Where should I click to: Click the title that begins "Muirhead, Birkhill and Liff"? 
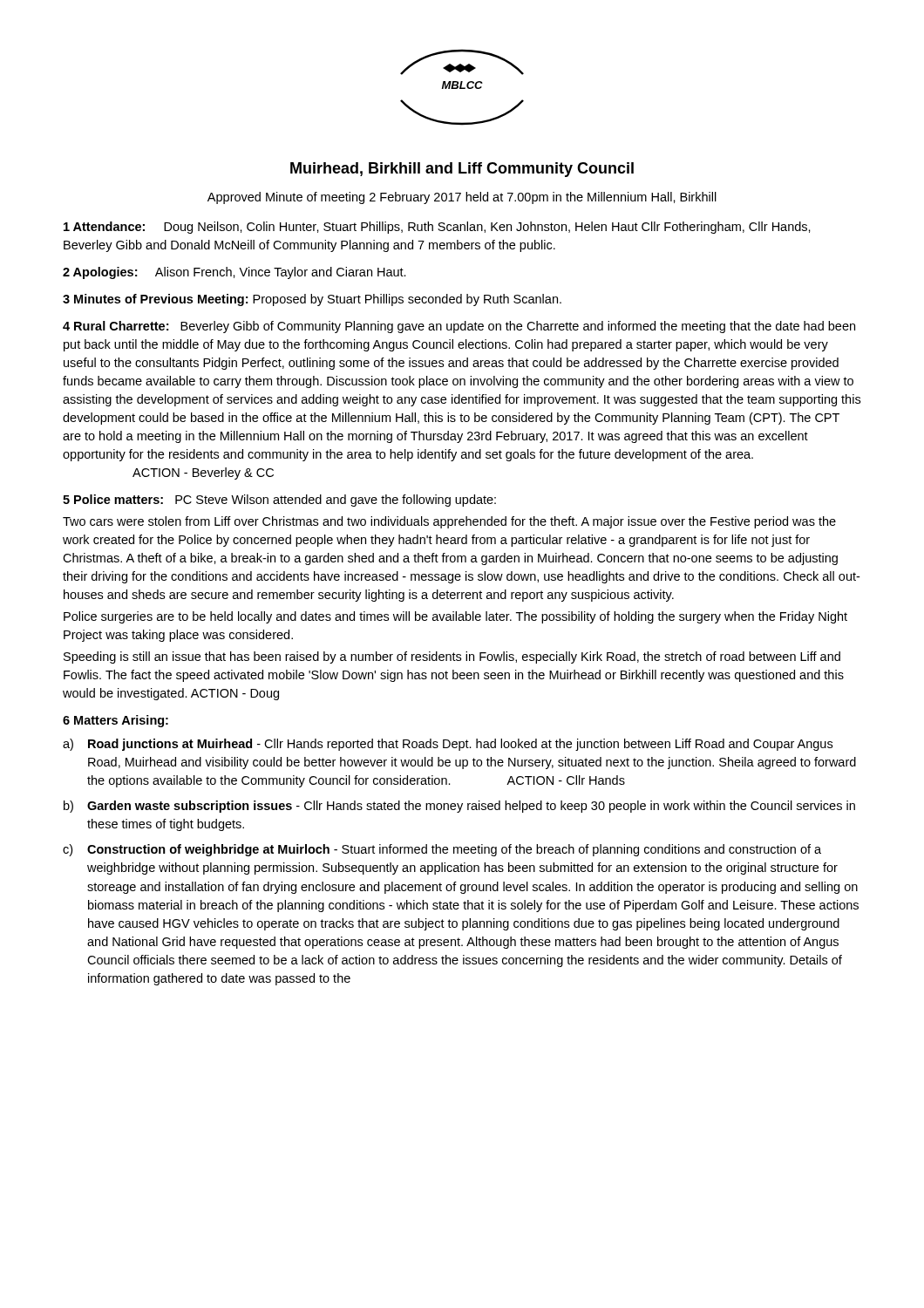[462, 168]
